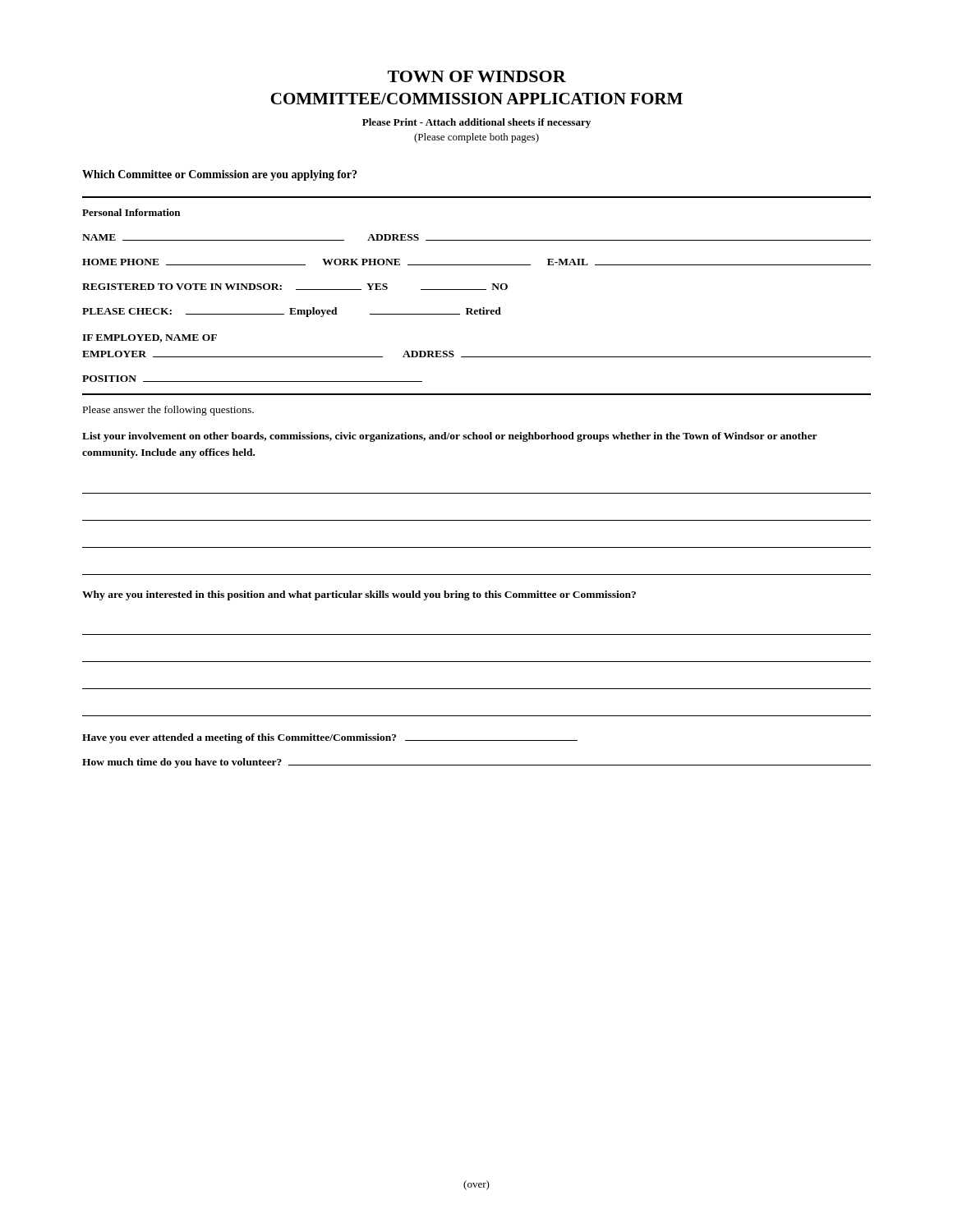Image resolution: width=953 pixels, height=1232 pixels.
Task: Find the text containing "HOME PHONE WORK PHONE E-MAIL"
Action: point(476,262)
